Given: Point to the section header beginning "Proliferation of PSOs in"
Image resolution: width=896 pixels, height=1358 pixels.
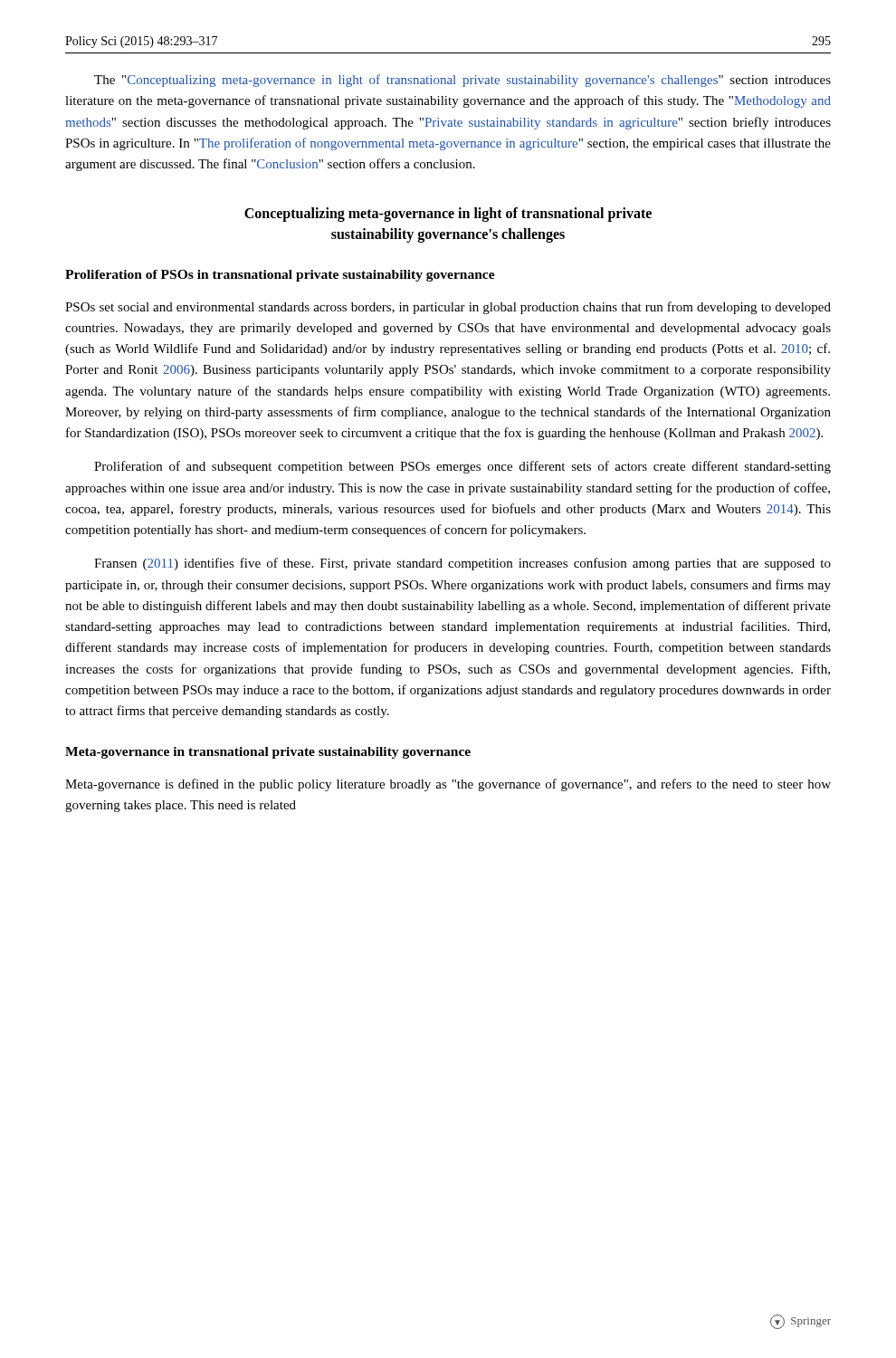Looking at the screenshot, I should point(280,274).
